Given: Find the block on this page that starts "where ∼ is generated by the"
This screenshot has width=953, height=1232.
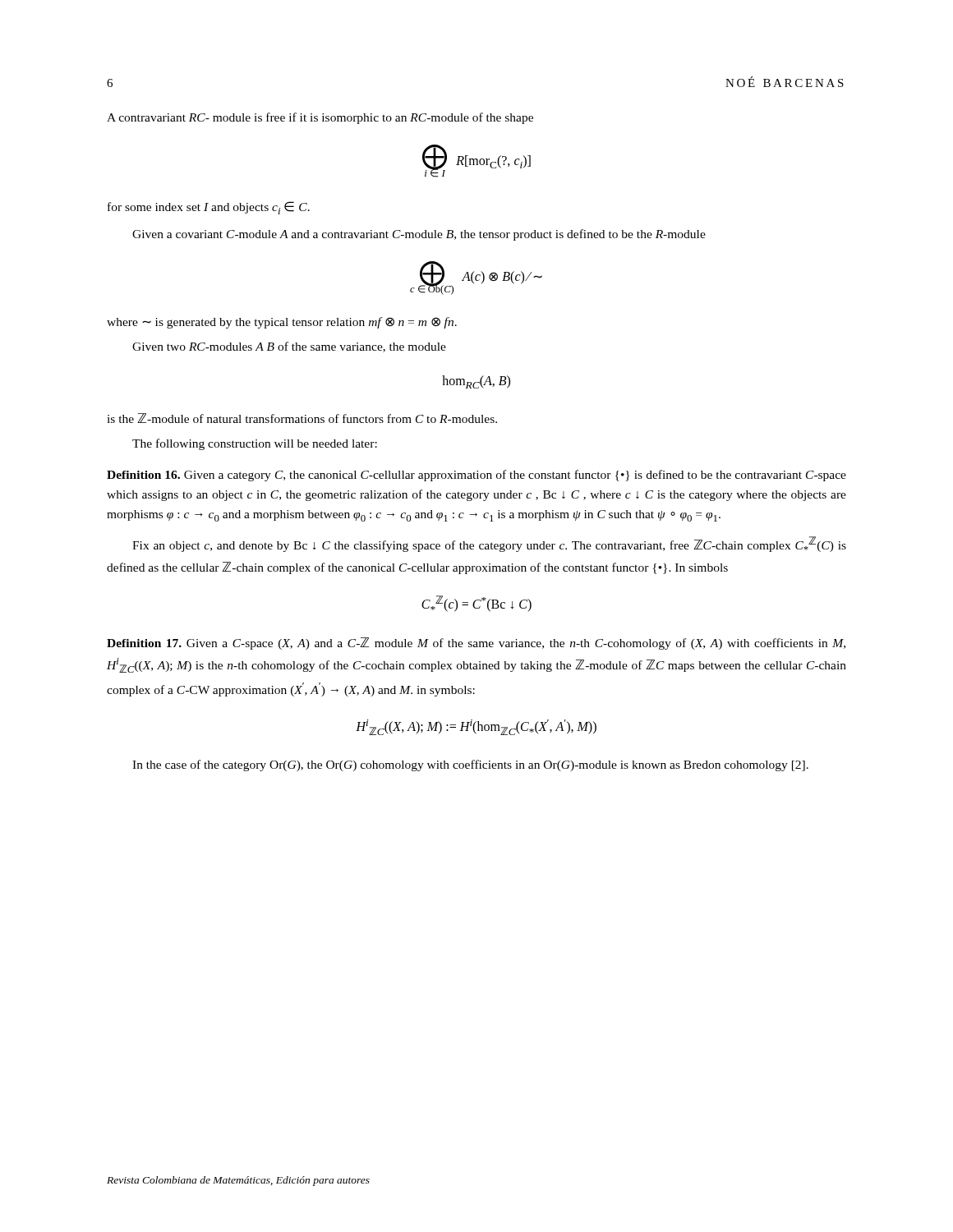Looking at the screenshot, I should point(282,323).
